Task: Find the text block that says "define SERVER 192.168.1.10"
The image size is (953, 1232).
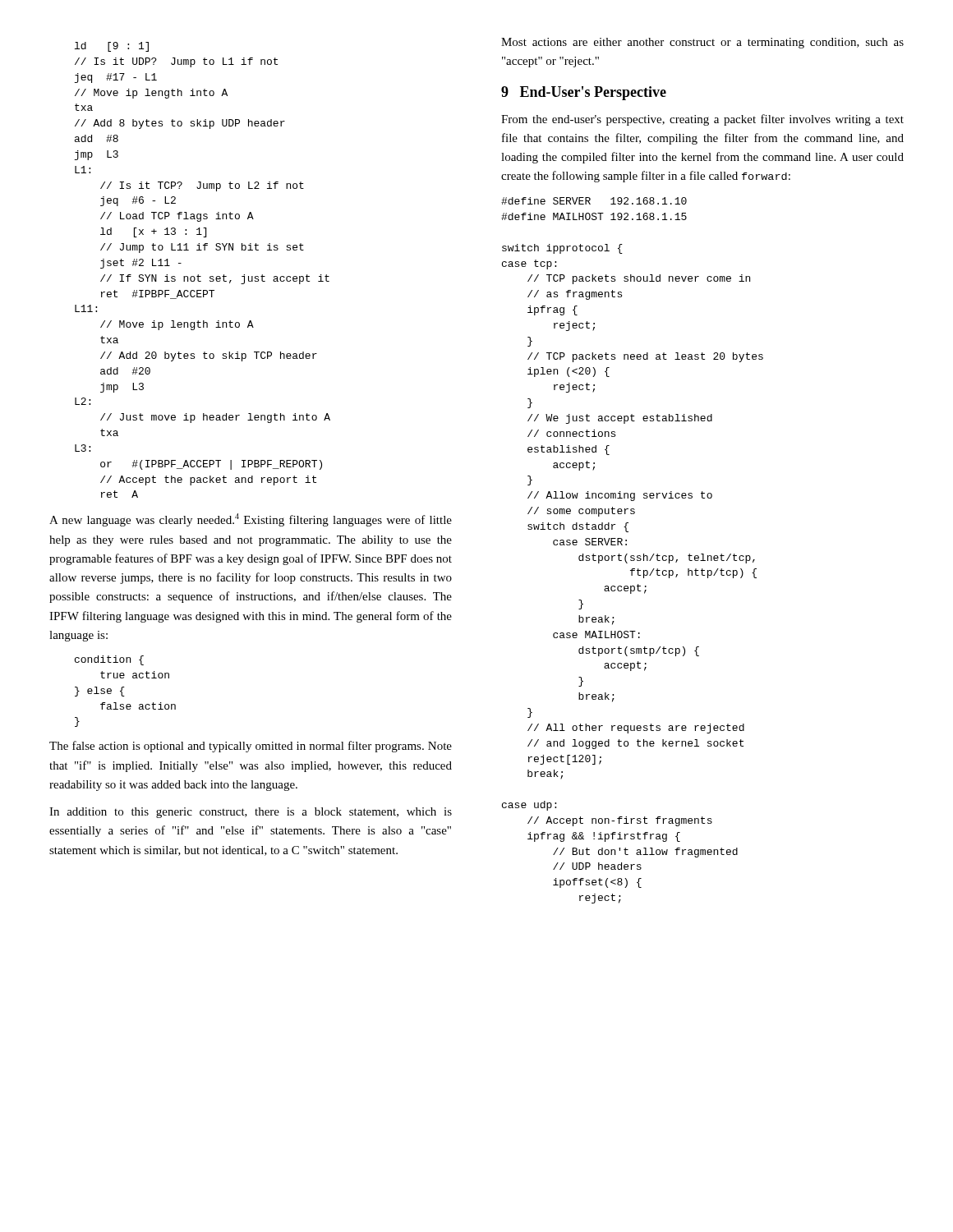Action: coord(702,551)
